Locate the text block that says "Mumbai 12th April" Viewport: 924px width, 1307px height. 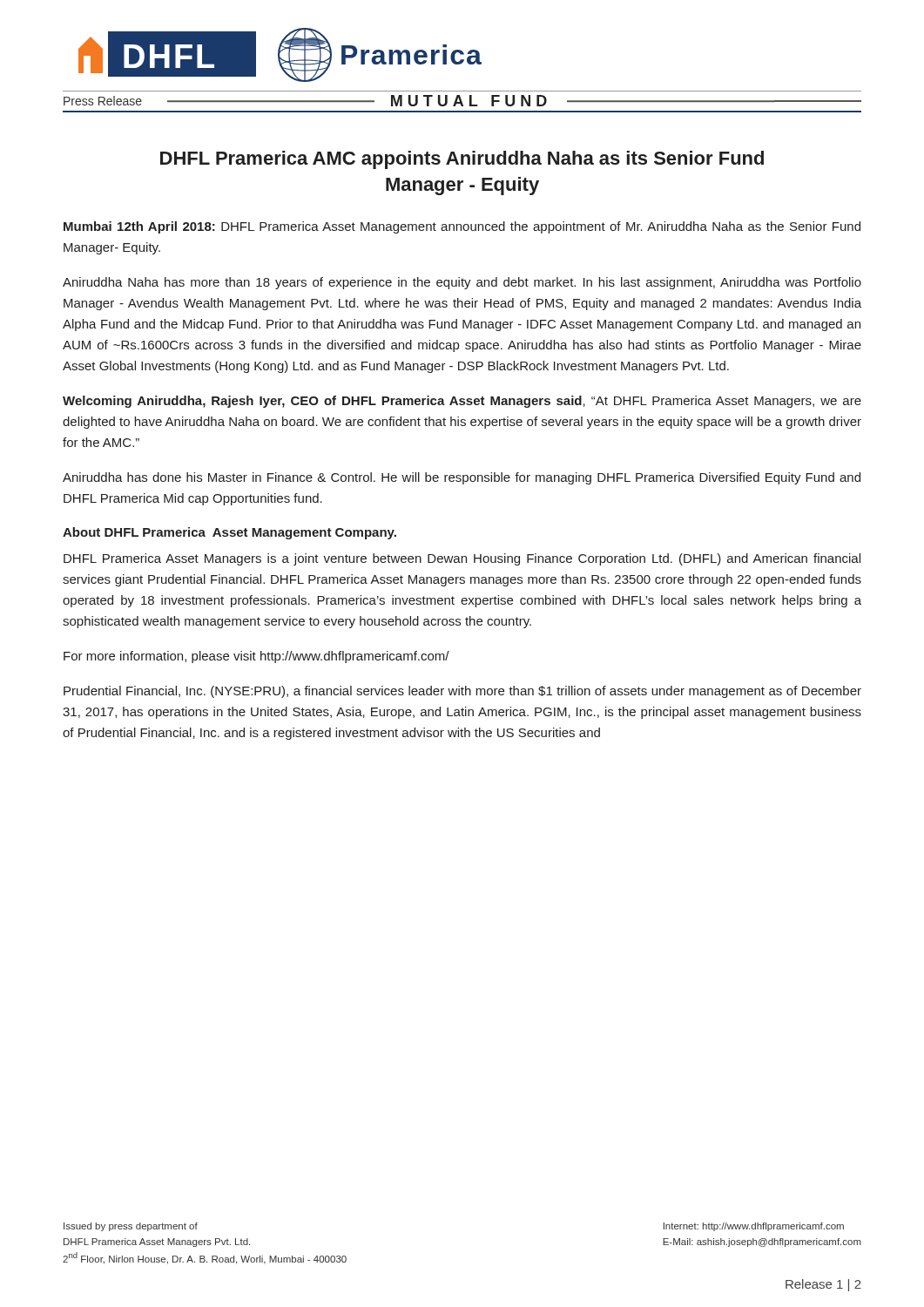(462, 237)
